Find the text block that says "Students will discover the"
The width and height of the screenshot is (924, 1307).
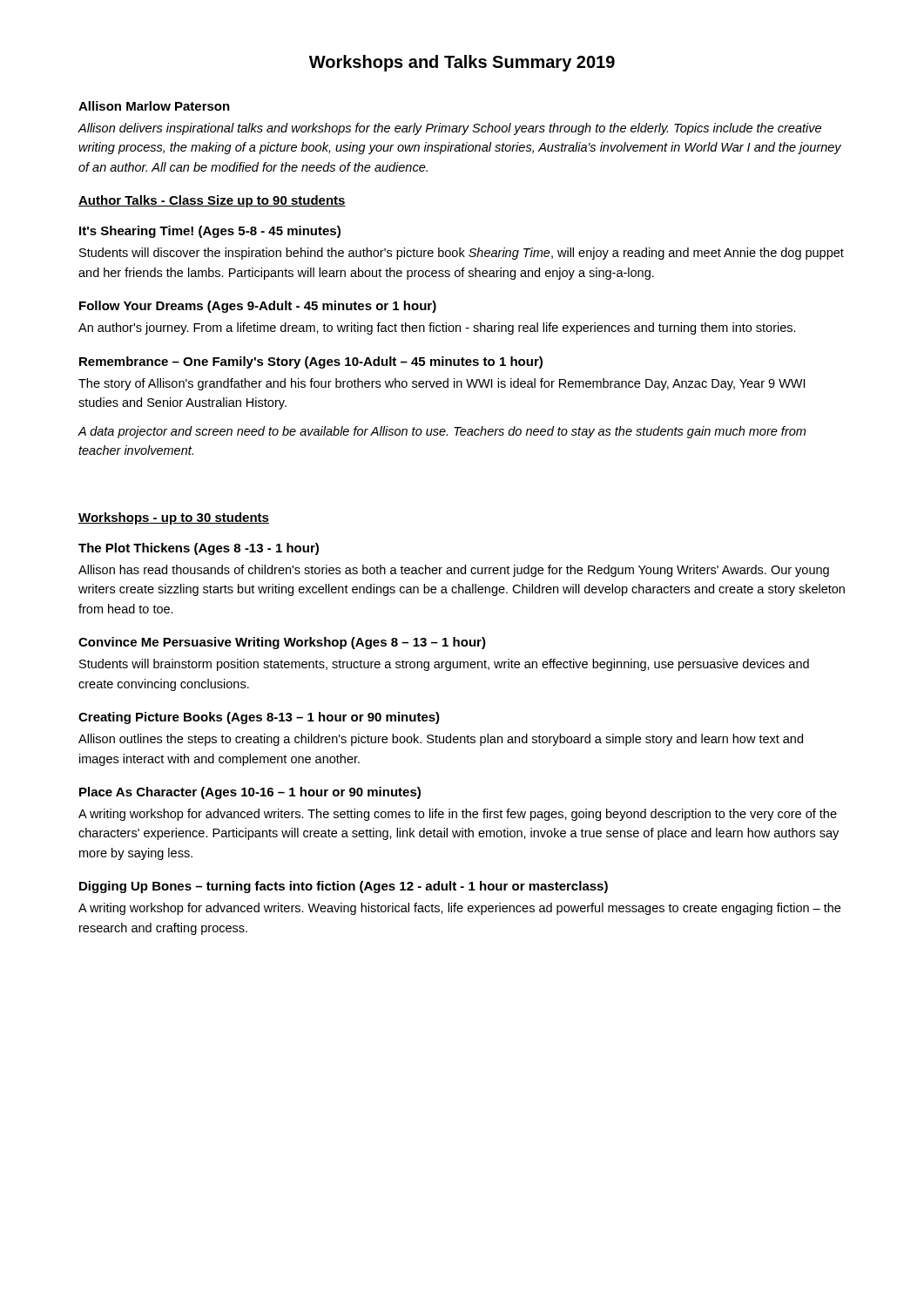click(461, 263)
